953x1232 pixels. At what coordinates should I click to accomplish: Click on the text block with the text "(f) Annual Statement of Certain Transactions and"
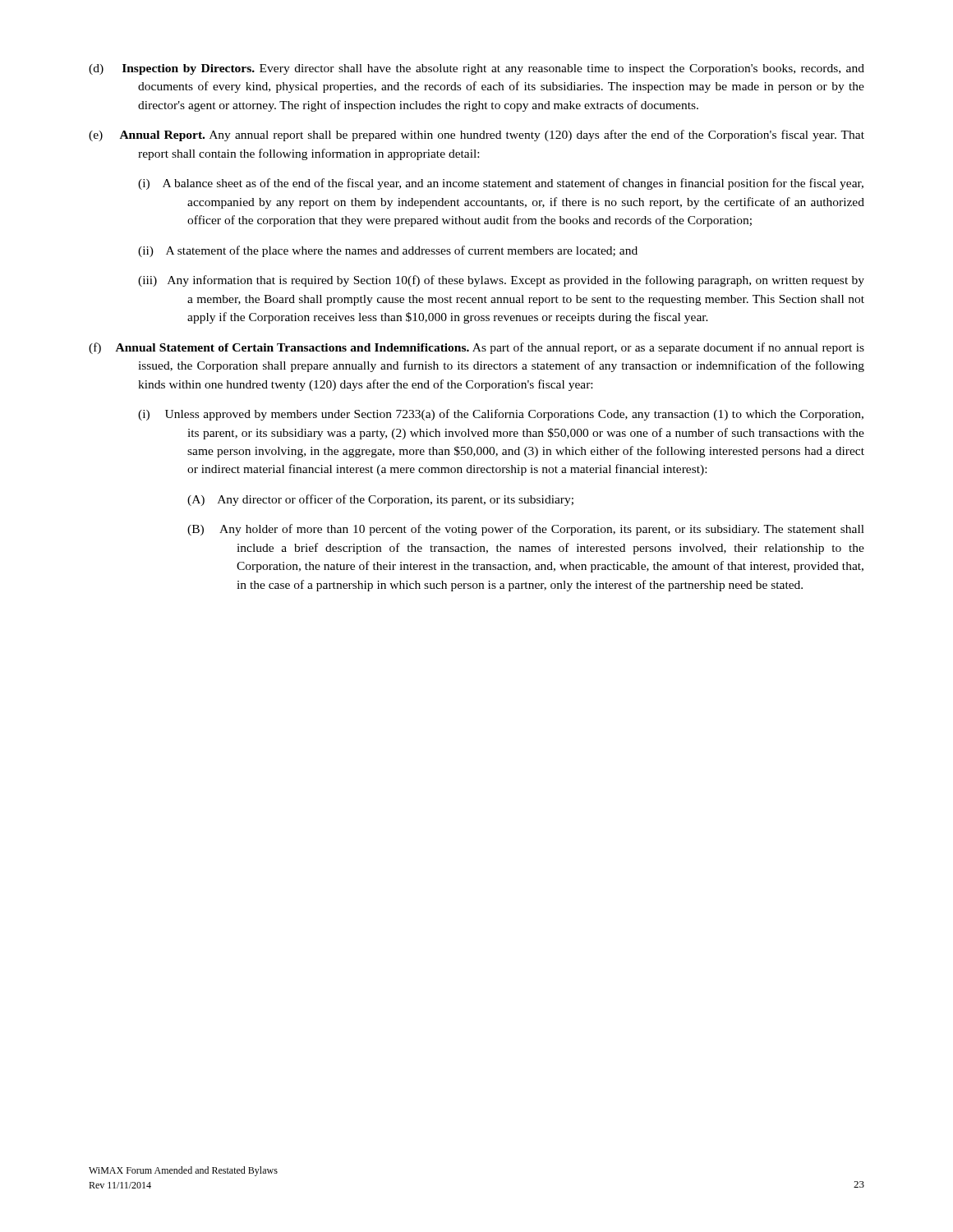pyautogui.click(x=476, y=365)
